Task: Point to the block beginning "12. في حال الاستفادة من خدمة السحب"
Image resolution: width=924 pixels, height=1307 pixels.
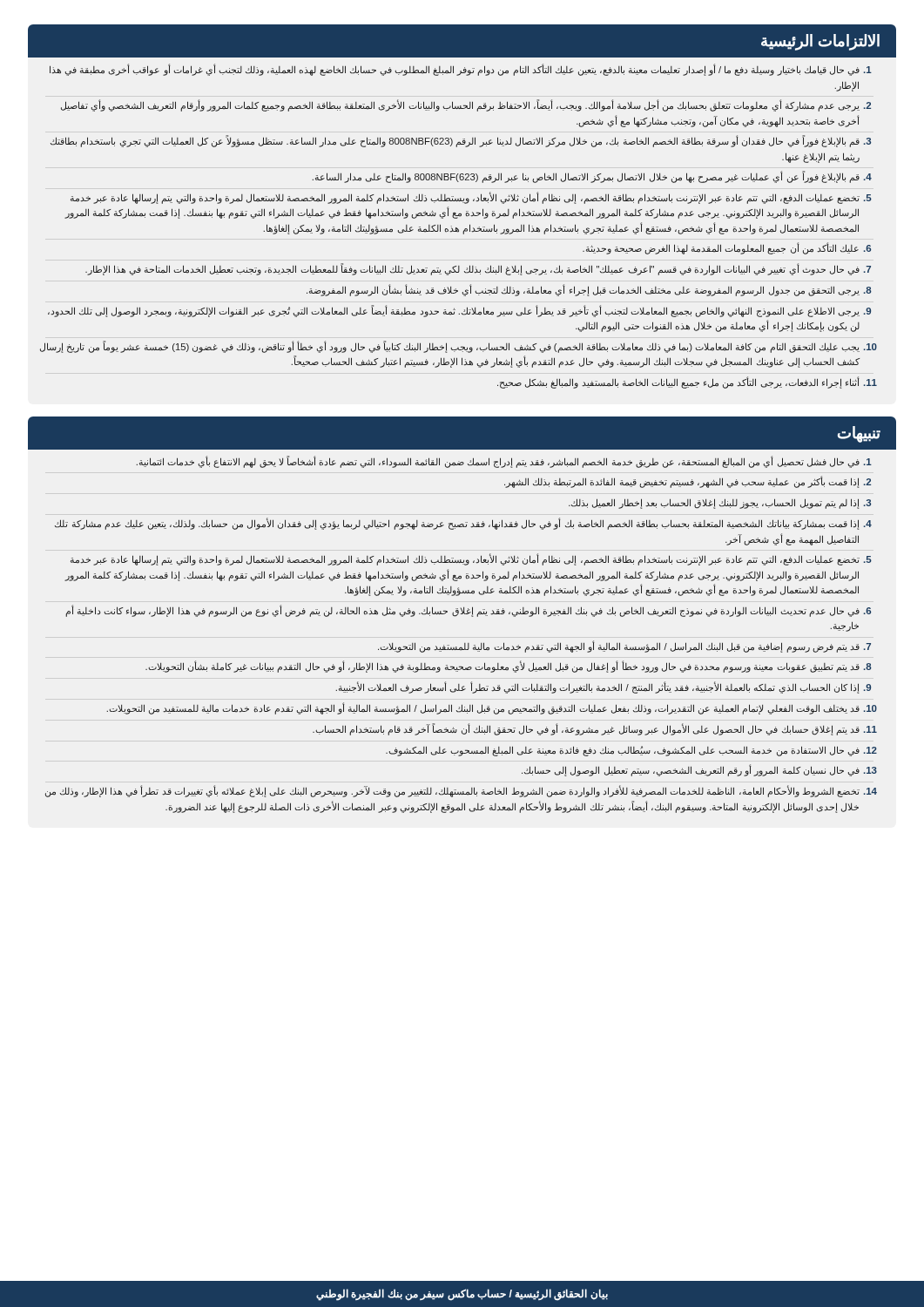Action: coord(459,751)
